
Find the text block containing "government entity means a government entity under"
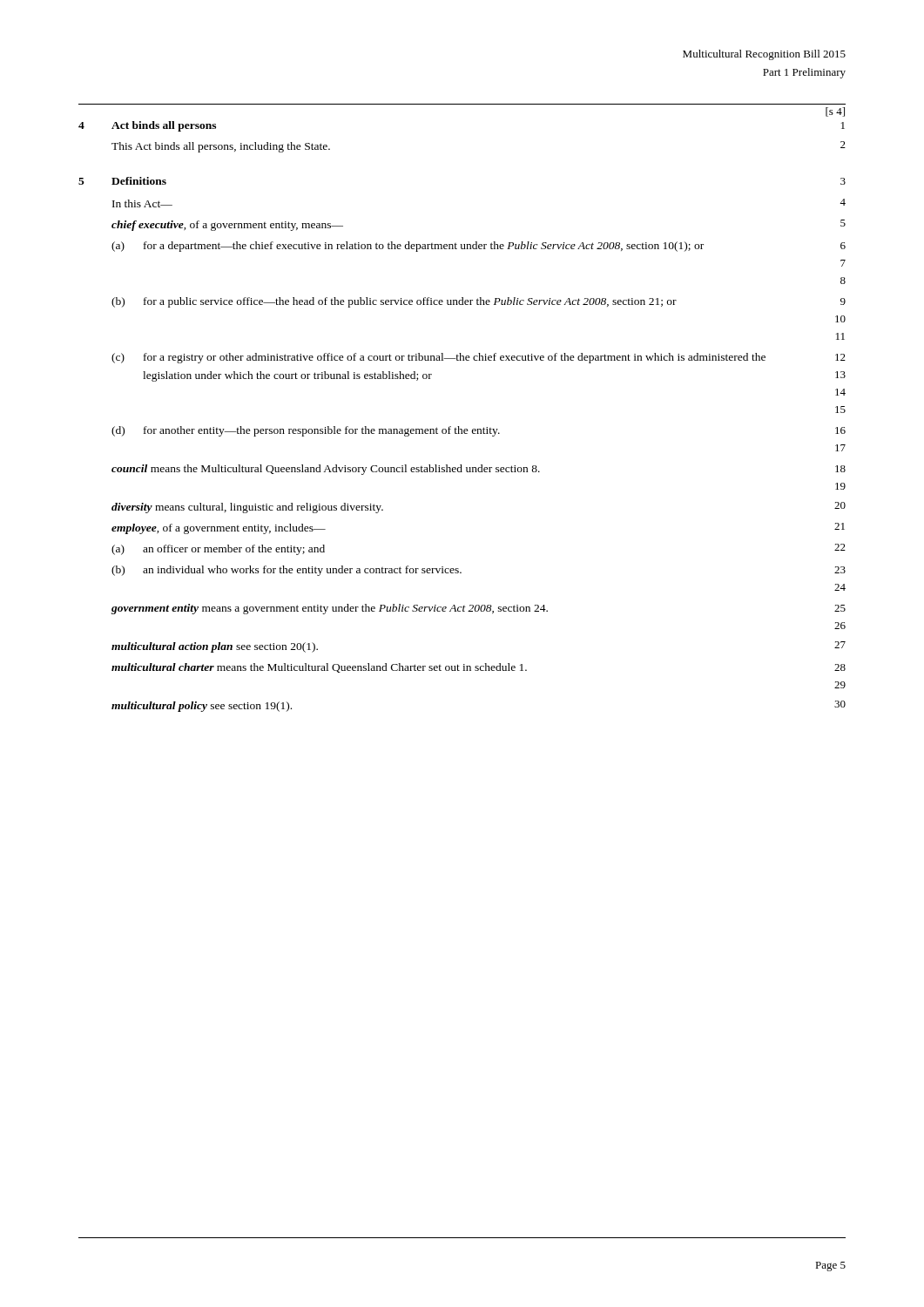coord(330,608)
